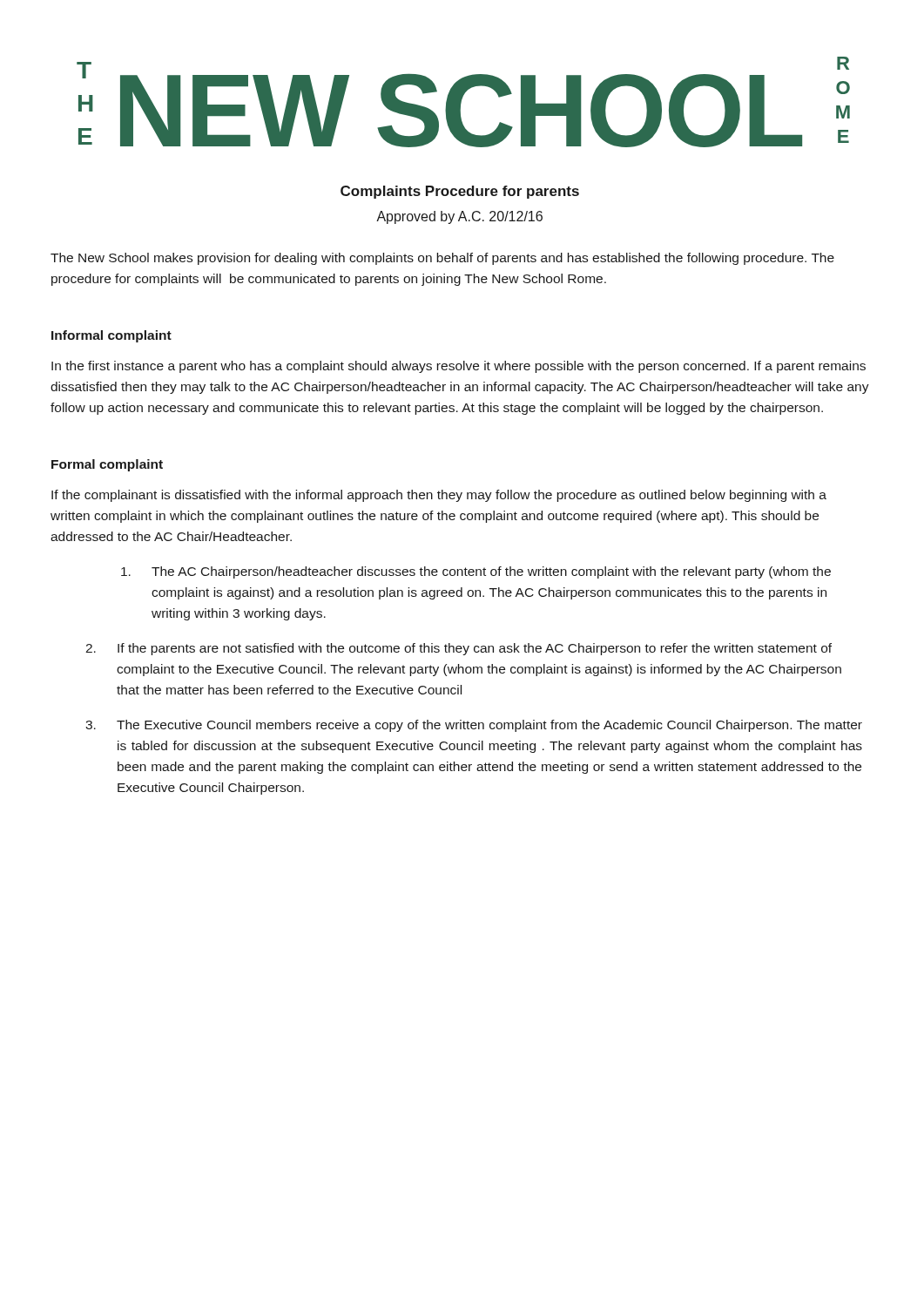Viewport: 924px width, 1307px height.
Task: Locate the text that reads "Approved by A.C. 20/12/16"
Action: (460, 217)
